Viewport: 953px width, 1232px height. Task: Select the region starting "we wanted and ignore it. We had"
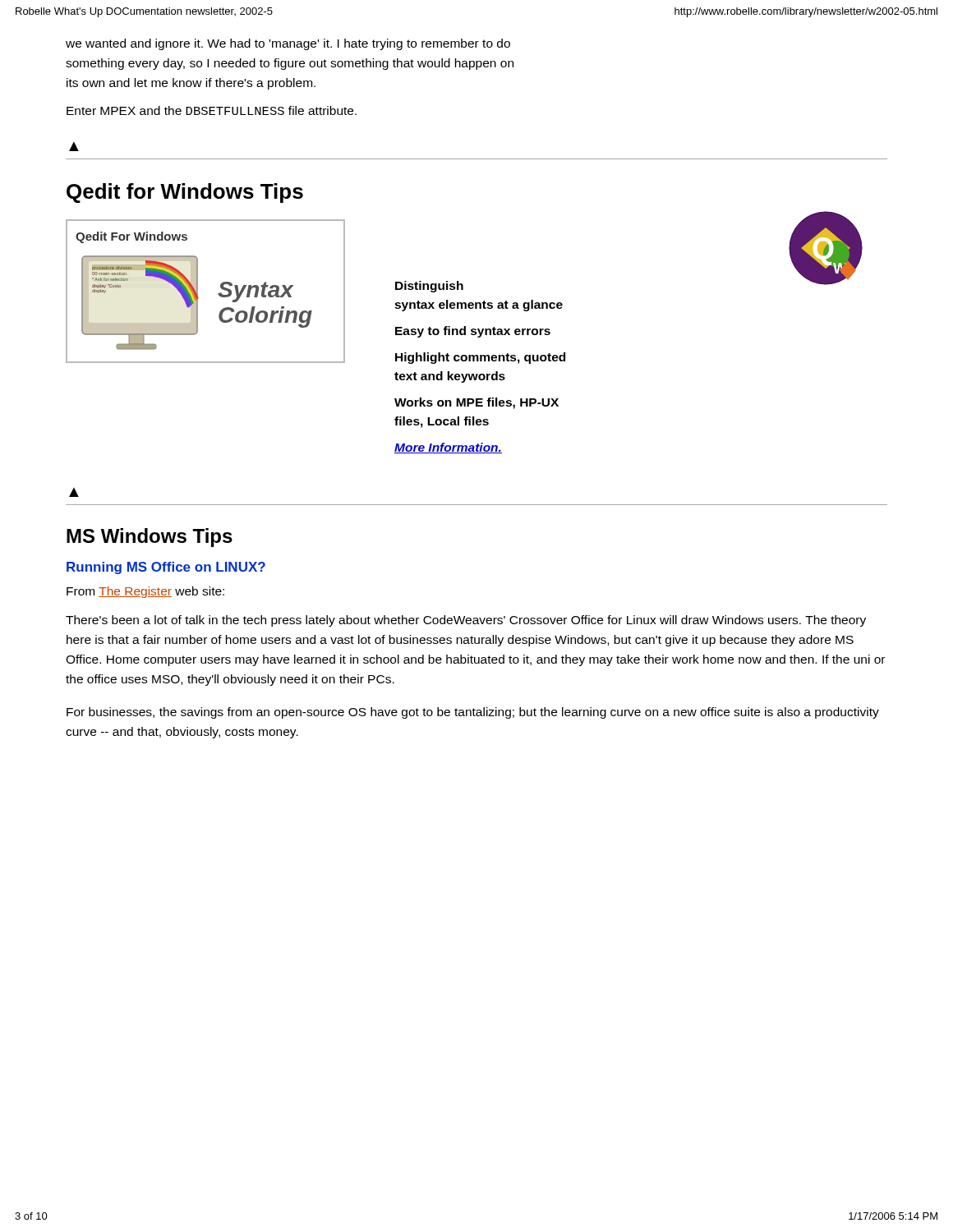point(290,63)
